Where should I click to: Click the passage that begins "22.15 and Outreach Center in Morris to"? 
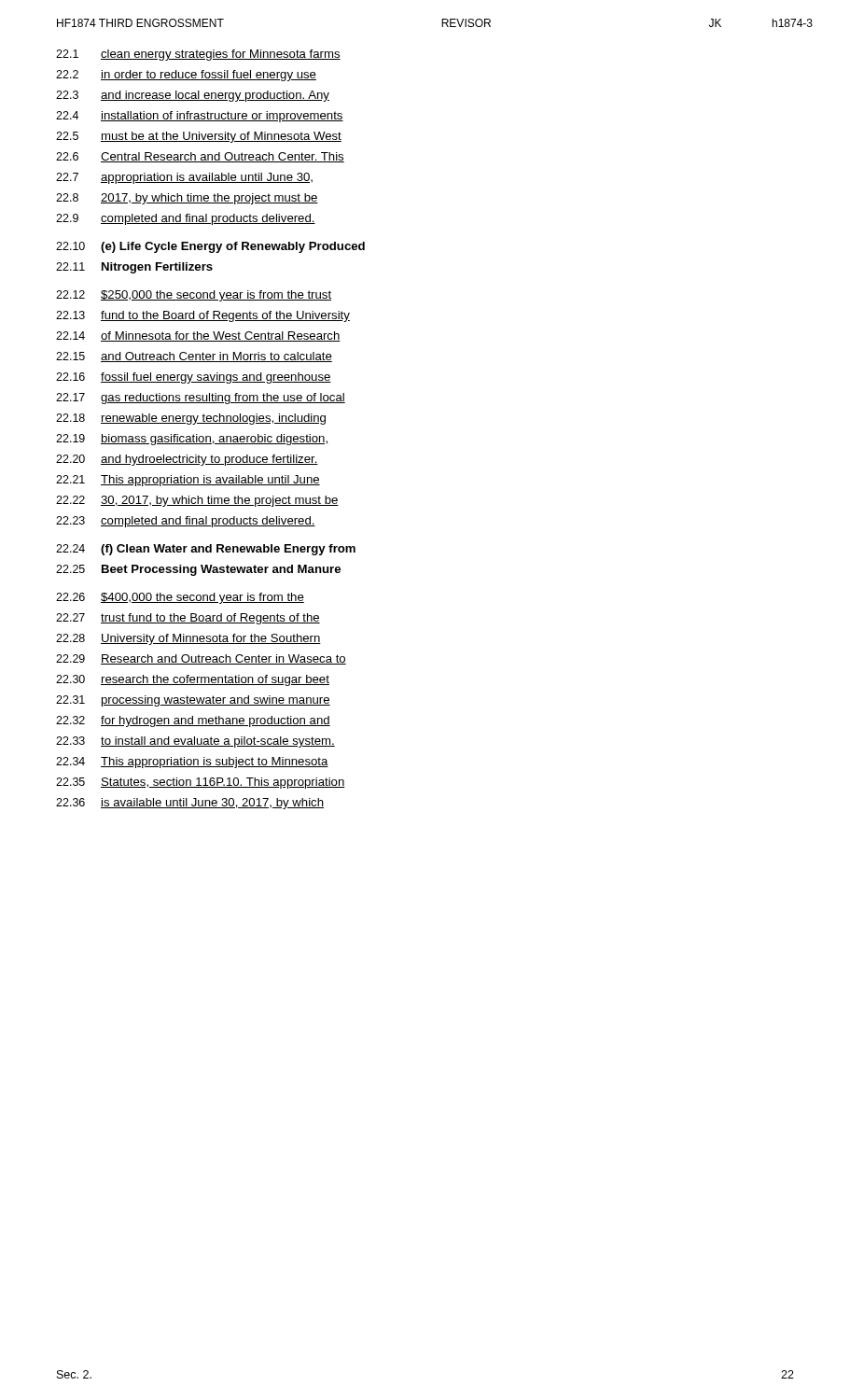pos(194,357)
